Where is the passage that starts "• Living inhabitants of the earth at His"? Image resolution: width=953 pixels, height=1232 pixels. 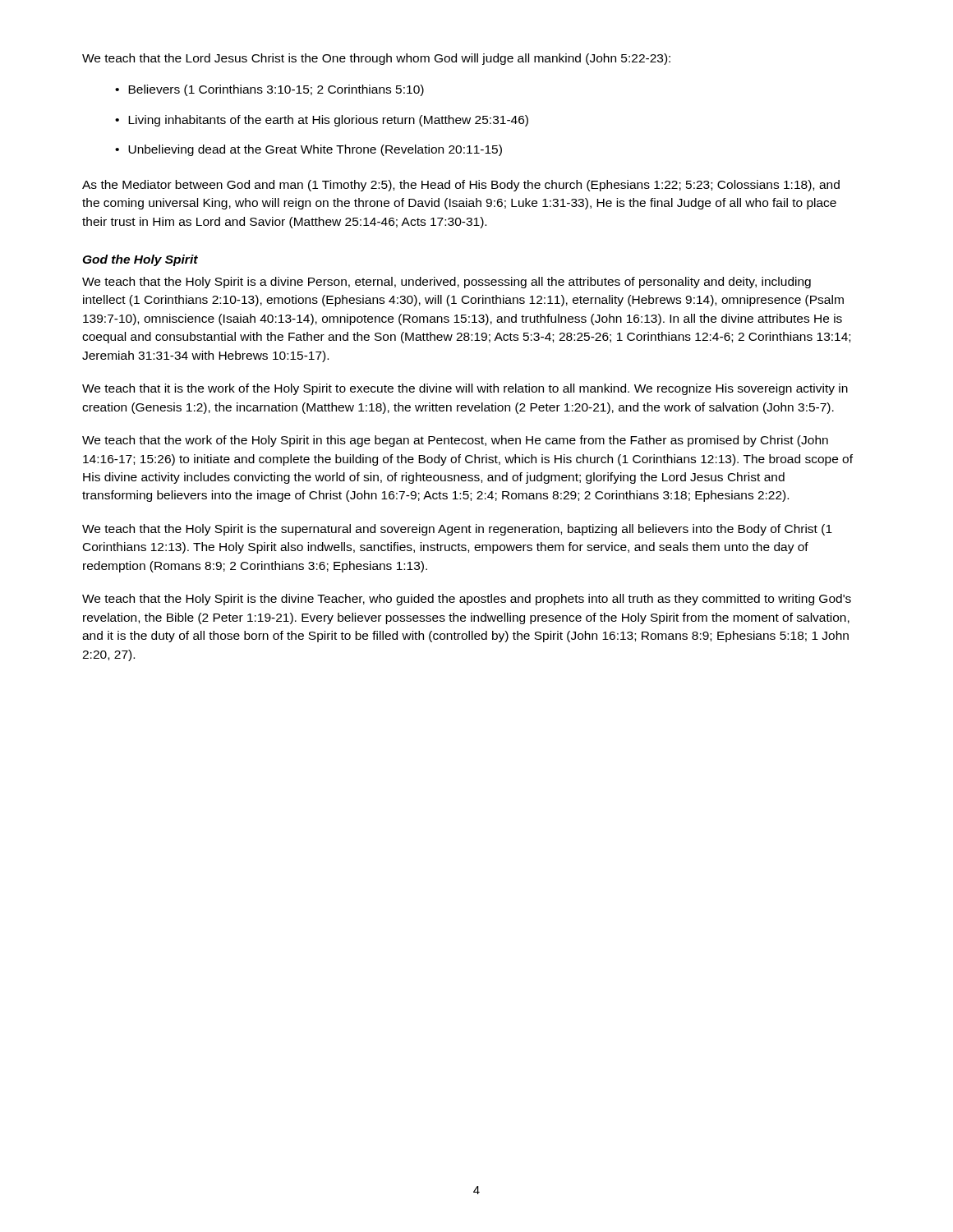(322, 120)
